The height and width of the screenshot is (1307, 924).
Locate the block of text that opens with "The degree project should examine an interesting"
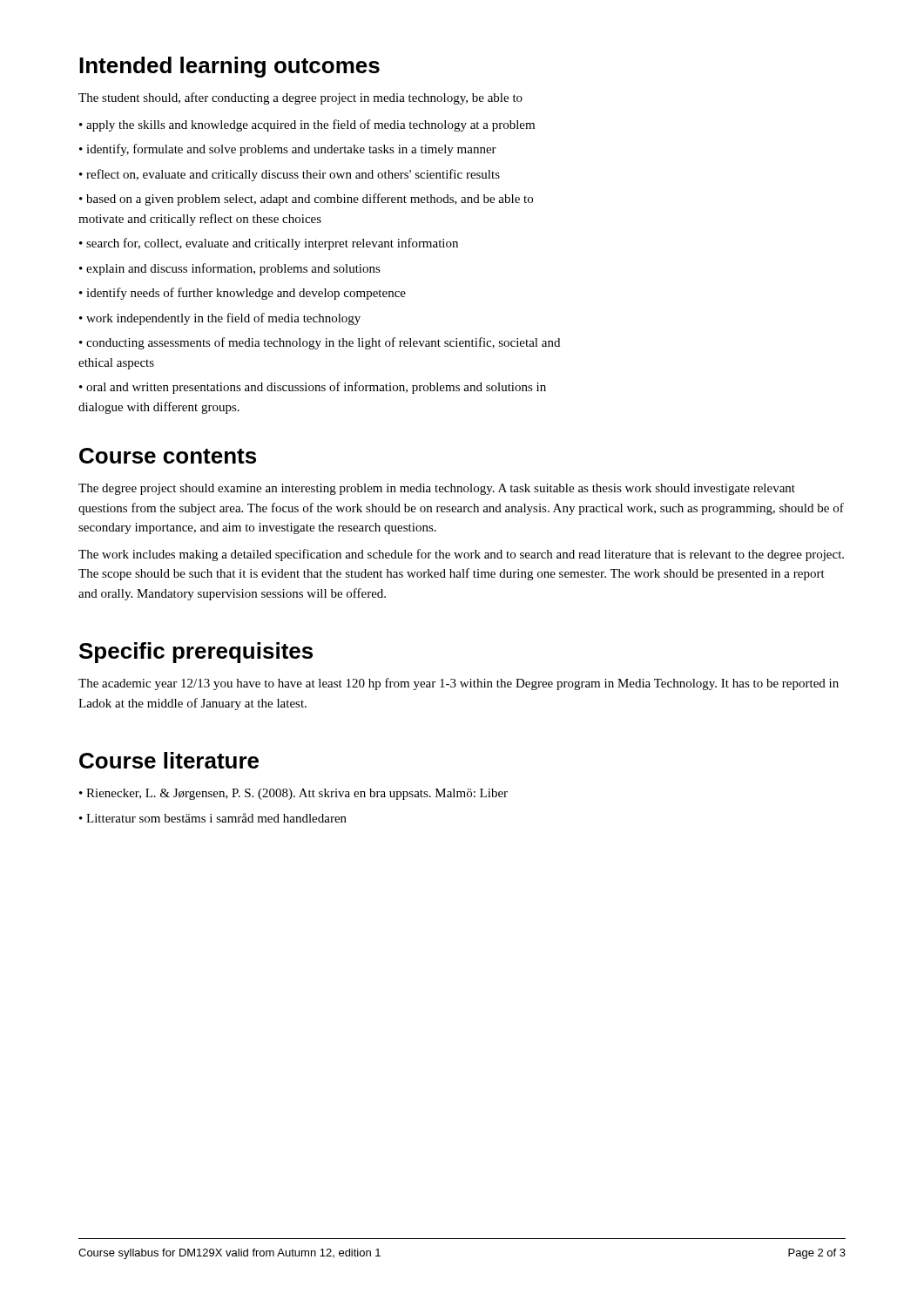(461, 508)
